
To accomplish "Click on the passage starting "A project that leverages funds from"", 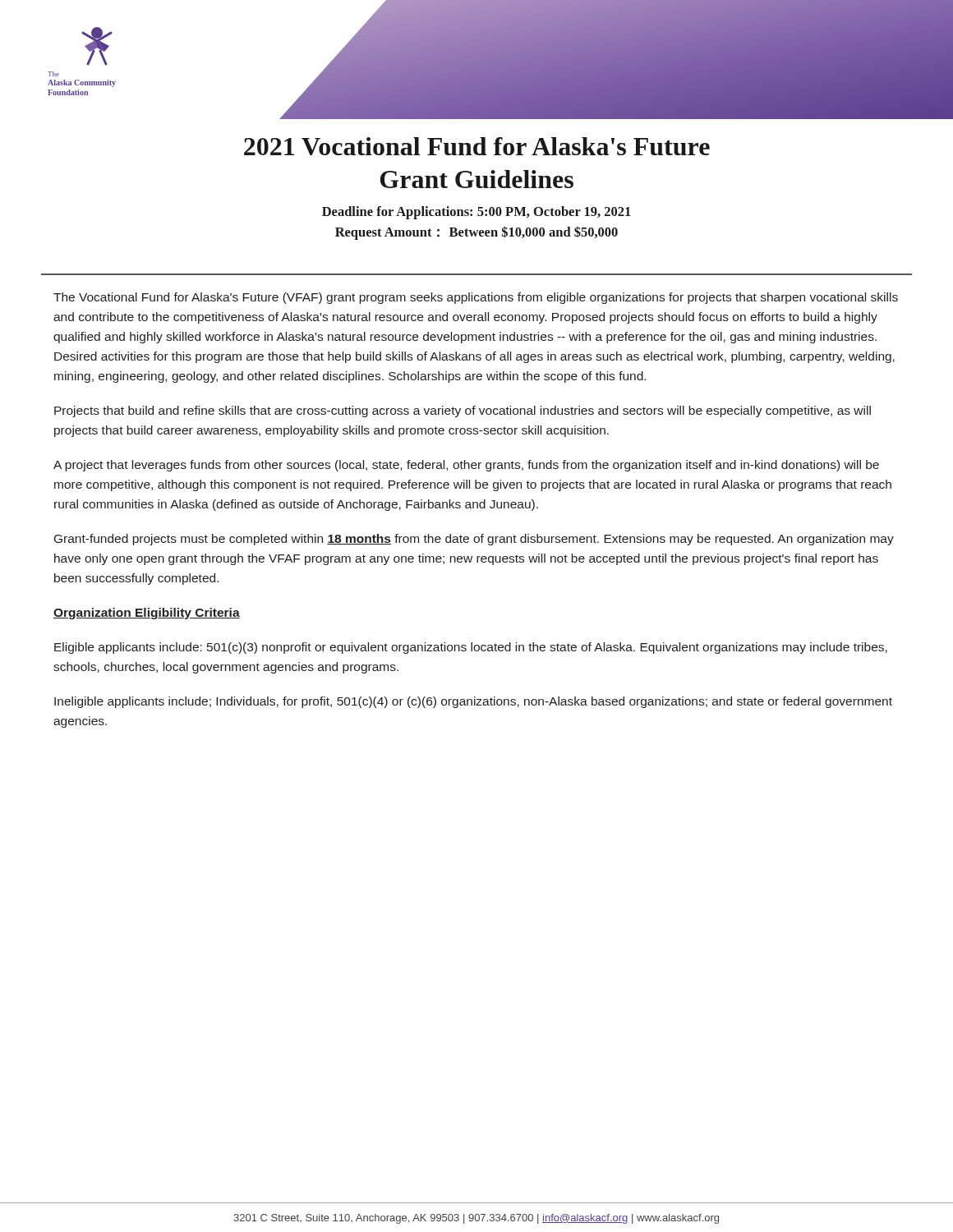I will click(476, 485).
